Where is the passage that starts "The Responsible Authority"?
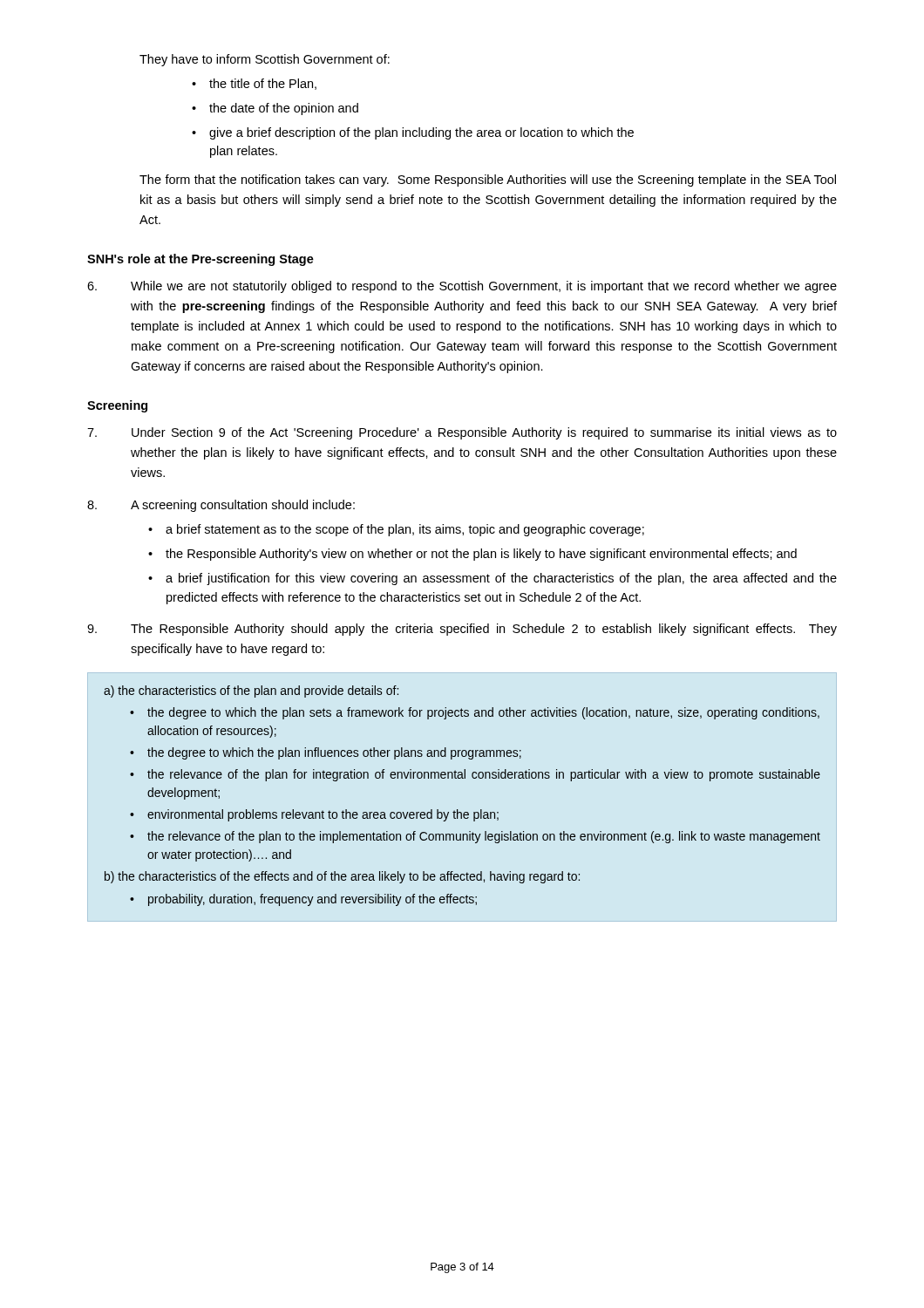The image size is (924, 1308). pos(462,640)
